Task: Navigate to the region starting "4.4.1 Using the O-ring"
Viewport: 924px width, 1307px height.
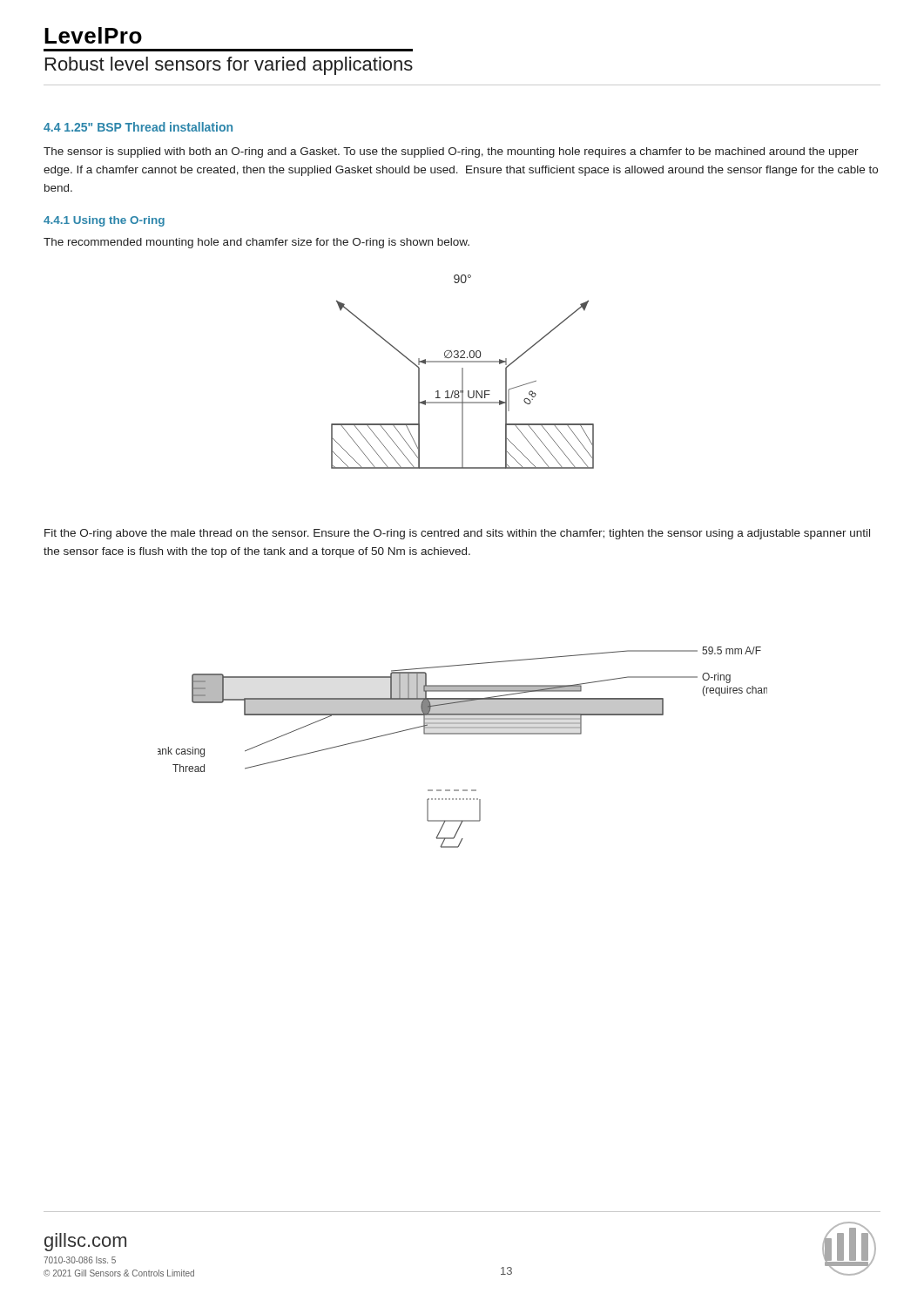Action: (x=104, y=220)
